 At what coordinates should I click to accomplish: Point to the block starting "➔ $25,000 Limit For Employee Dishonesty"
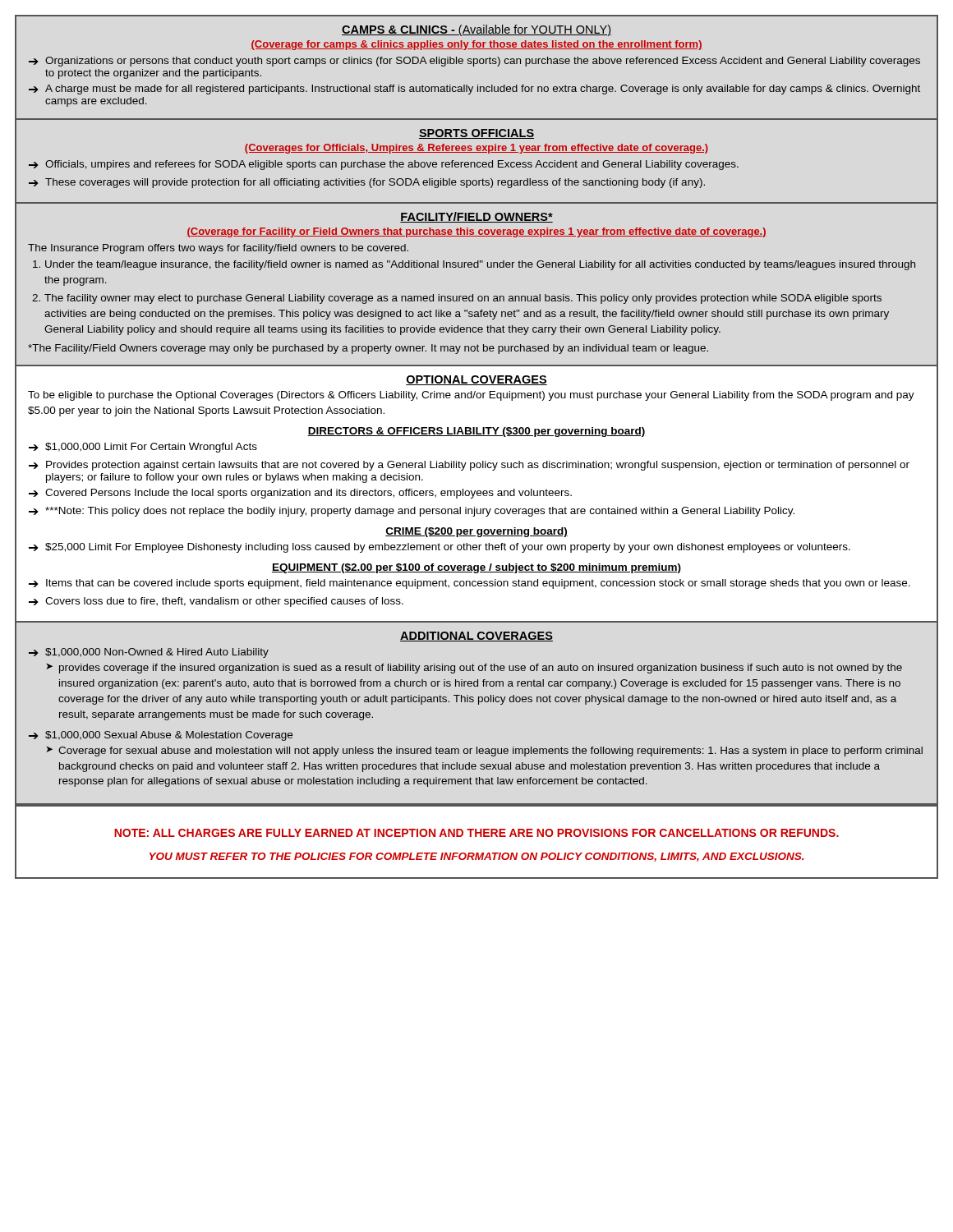(x=476, y=548)
